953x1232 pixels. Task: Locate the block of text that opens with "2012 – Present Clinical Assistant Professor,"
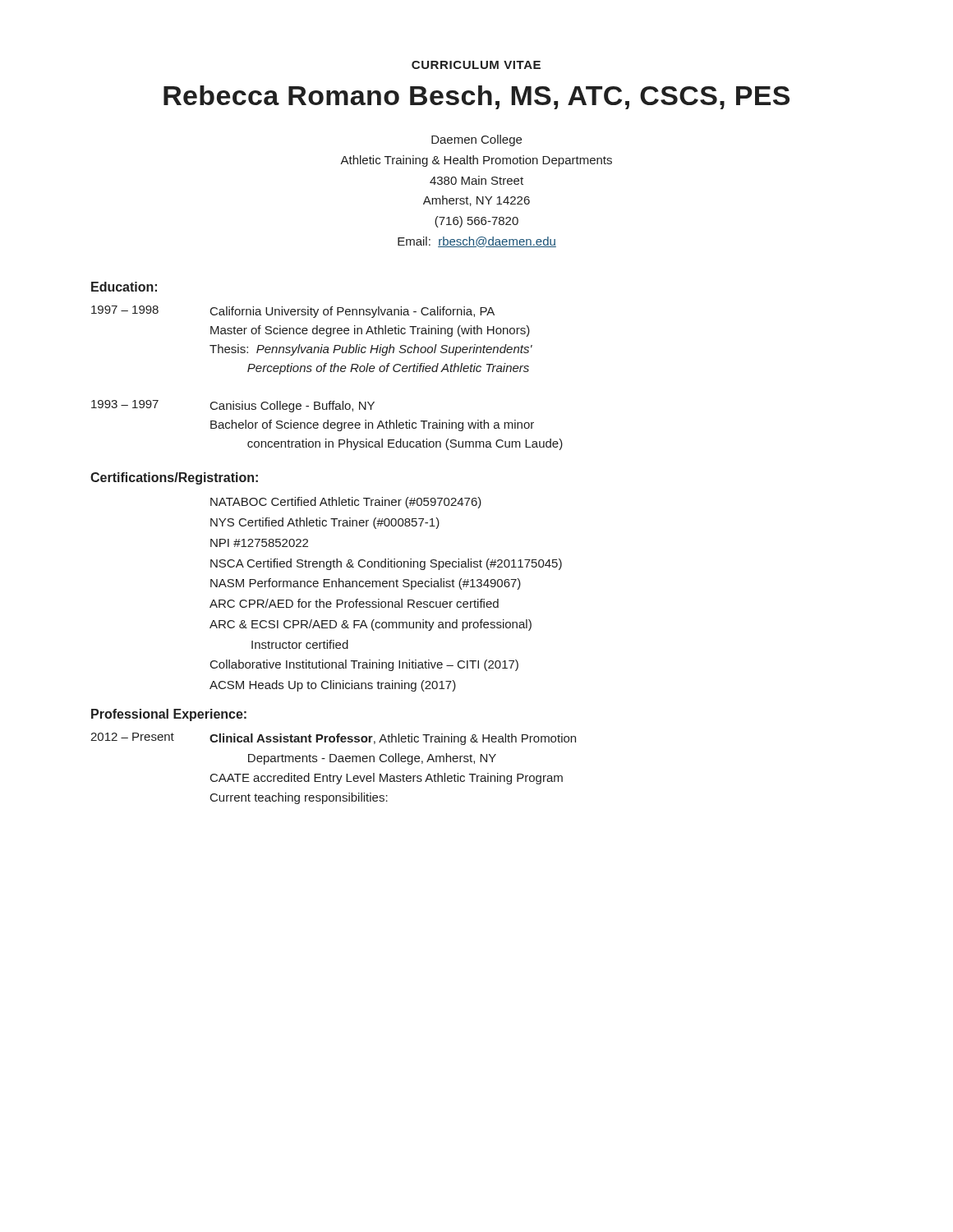tap(476, 768)
